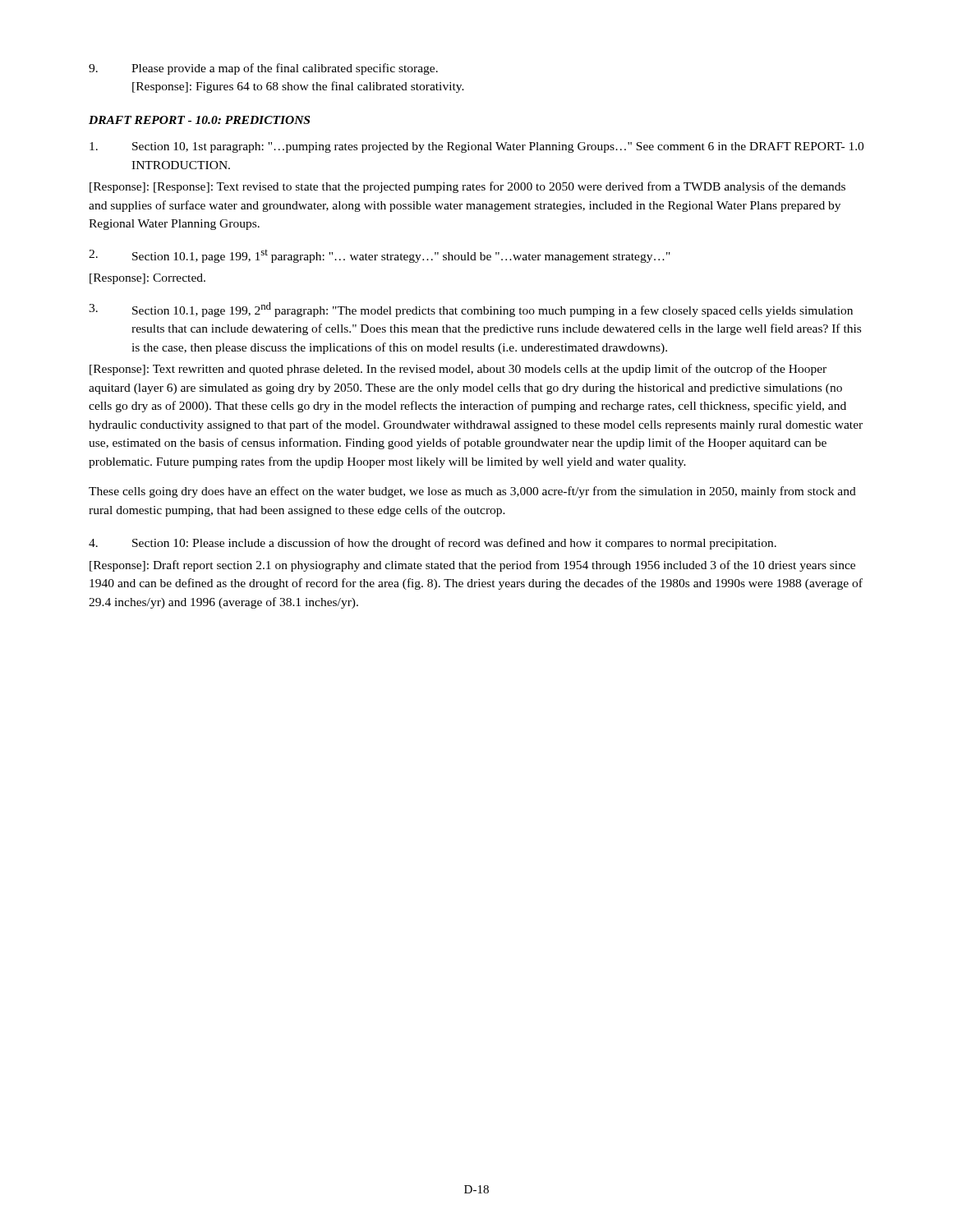Navigate to the block starting "These cells going dry"
Screen dimensions: 1232x953
472,500
